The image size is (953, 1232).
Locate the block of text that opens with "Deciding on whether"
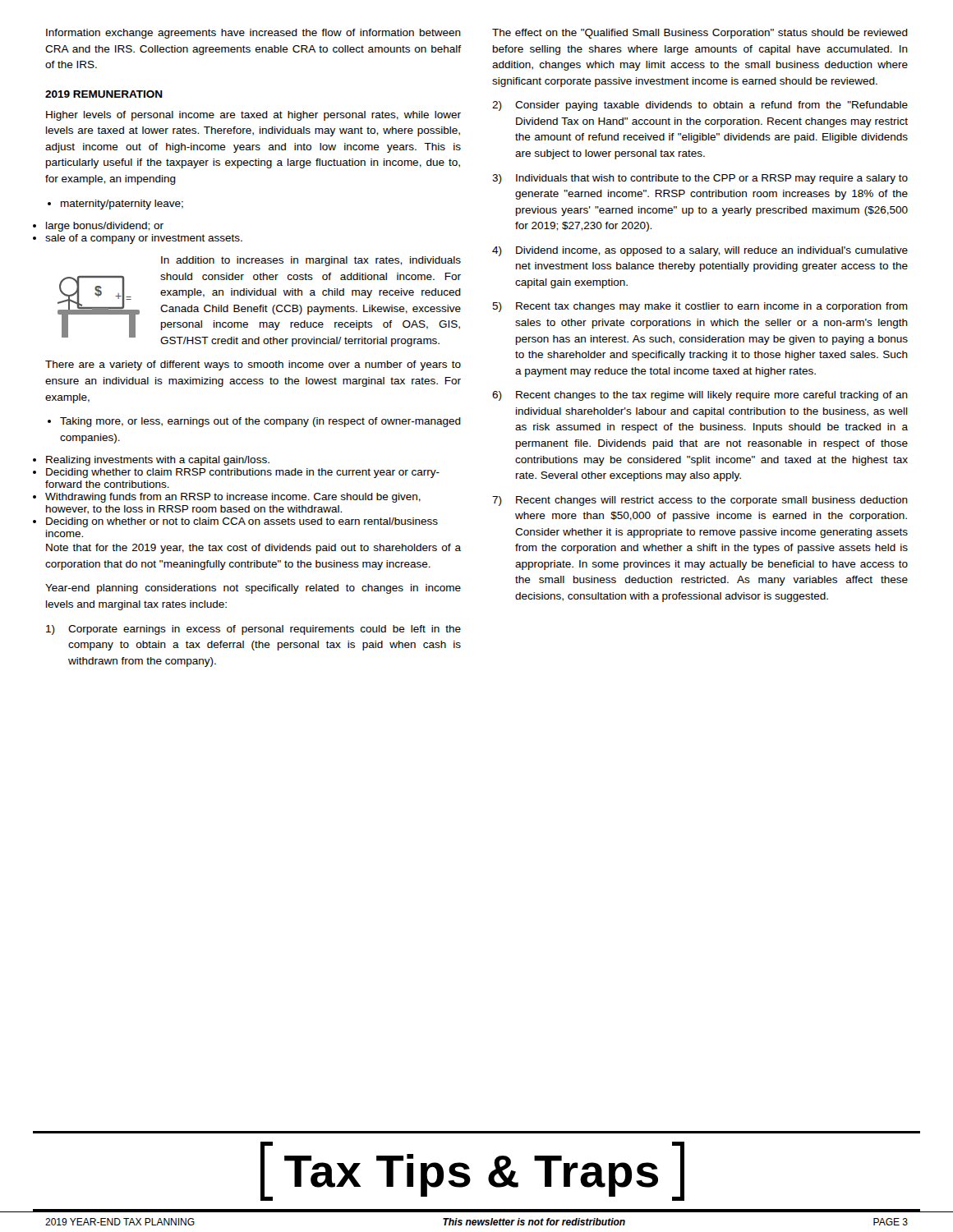coord(253,528)
